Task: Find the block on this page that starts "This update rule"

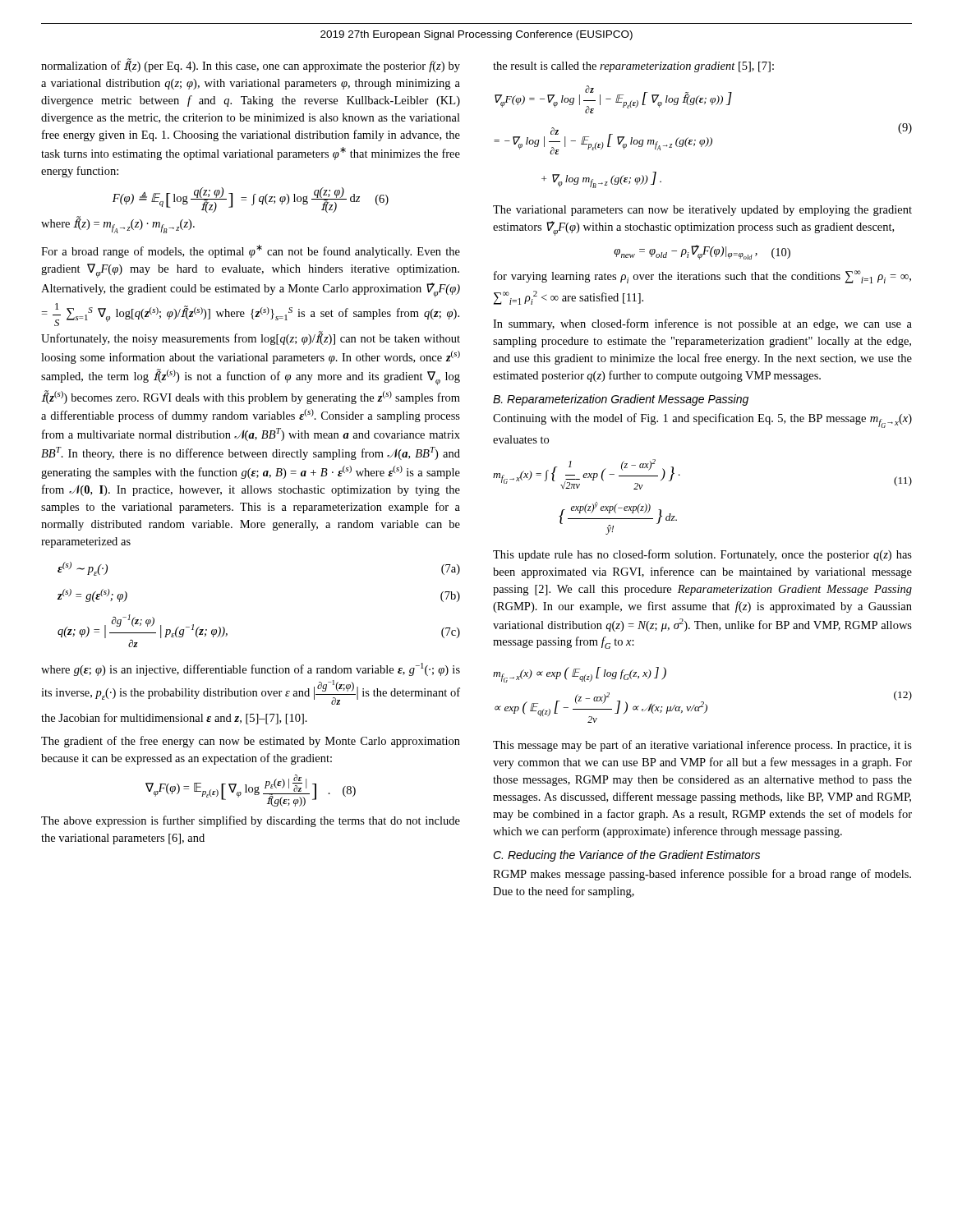Action: pyautogui.click(x=702, y=599)
